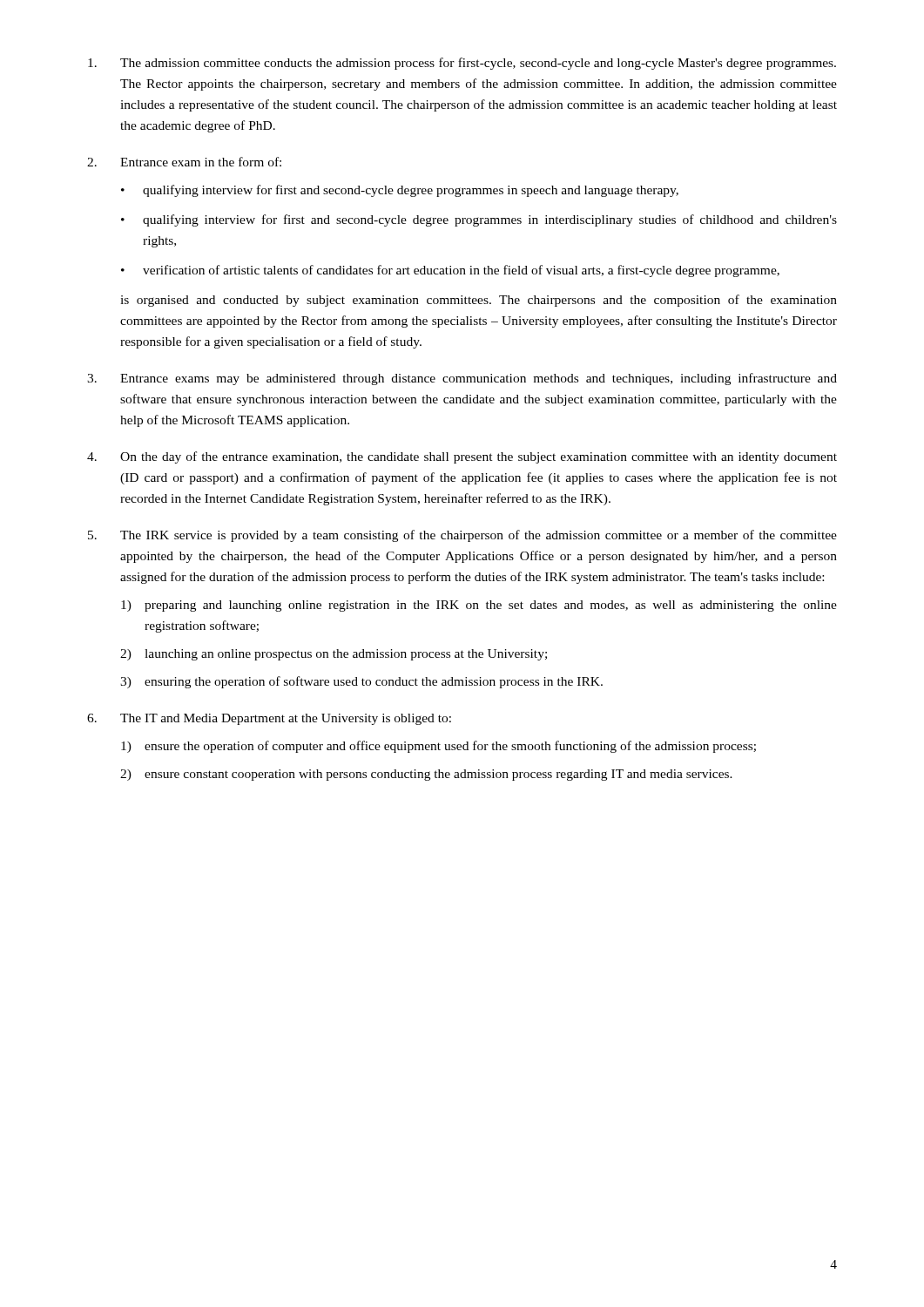Find the list item with the text "The admission committee"
The height and width of the screenshot is (1307, 924).
[x=462, y=94]
